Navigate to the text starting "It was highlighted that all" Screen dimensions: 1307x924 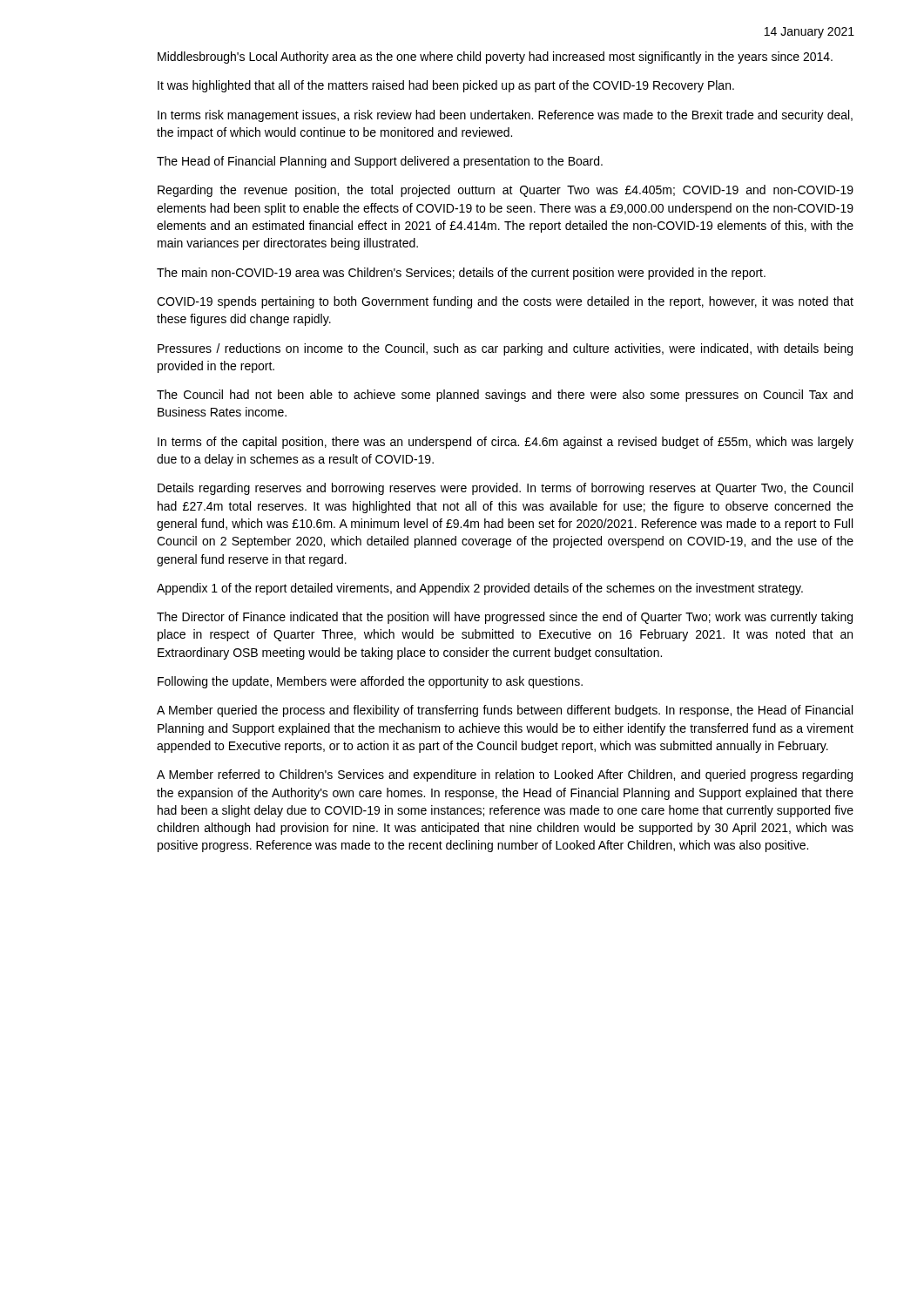click(x=505, y=86)
